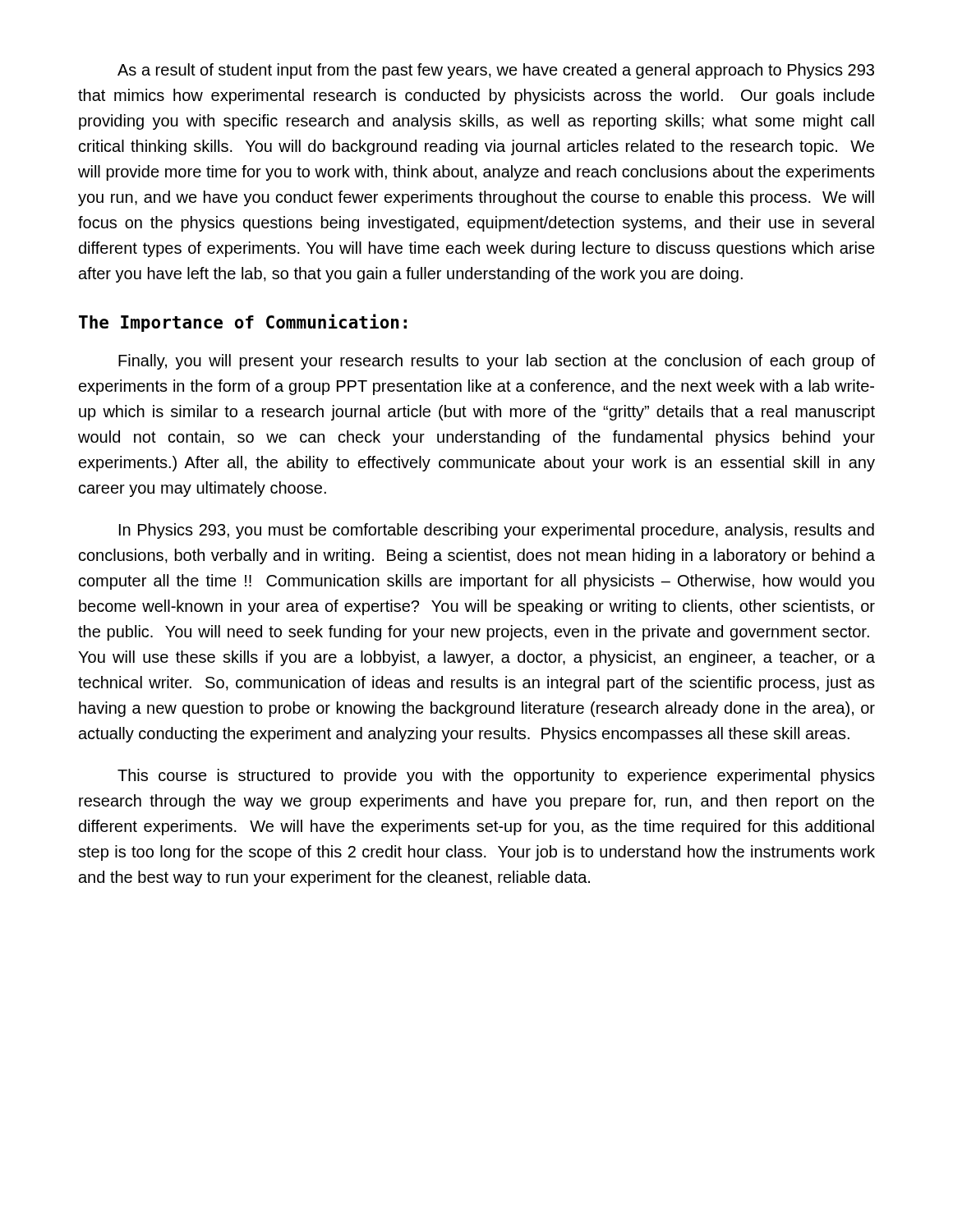Locate the block of text that opens with "In Physics 293, you must be comfortable"
Viewport: 953px width, 1232px height.
pos(476,632)
